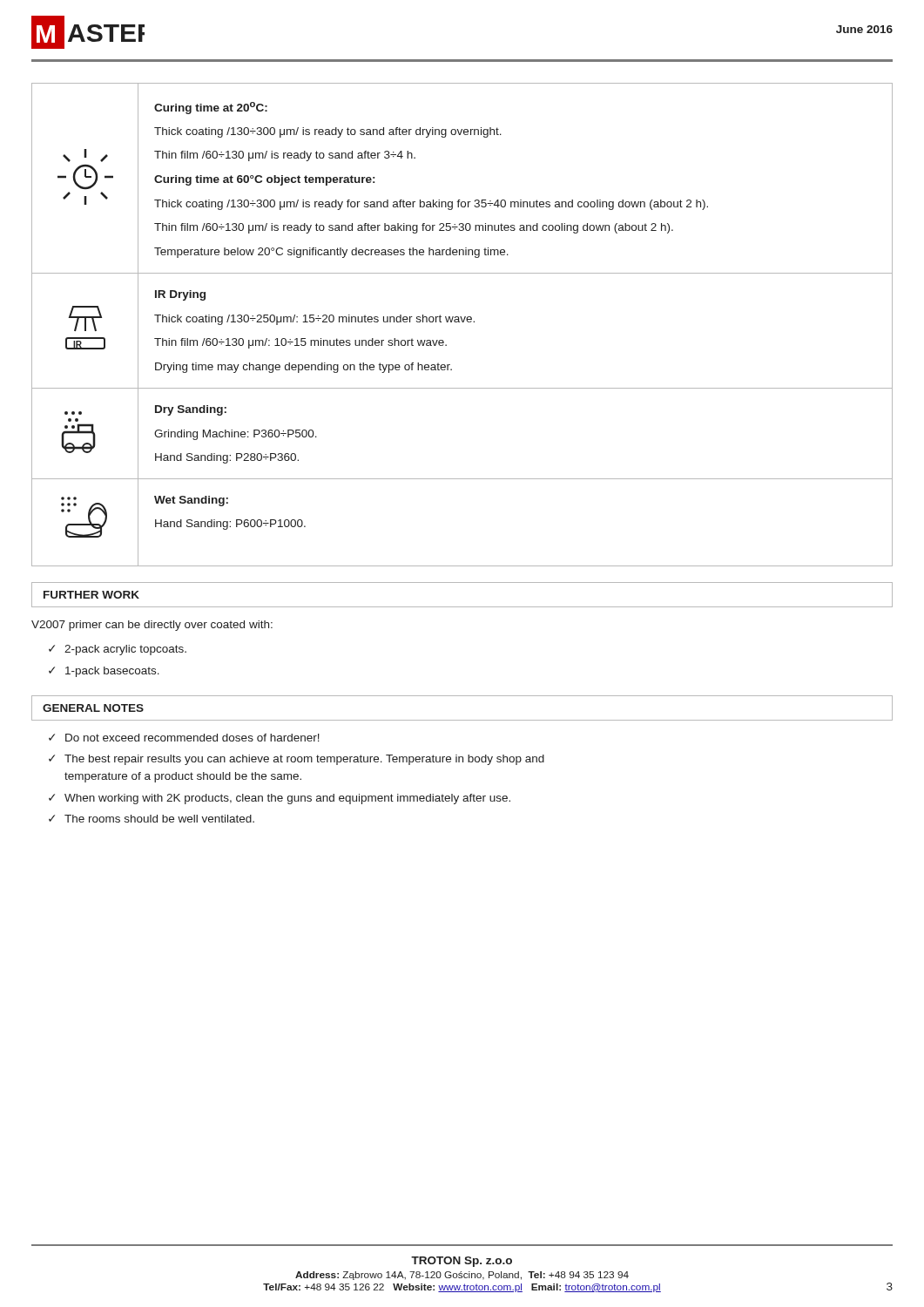Locate the block of text that opens with "✓ The rooms should be"

click(x=151, y=819)
